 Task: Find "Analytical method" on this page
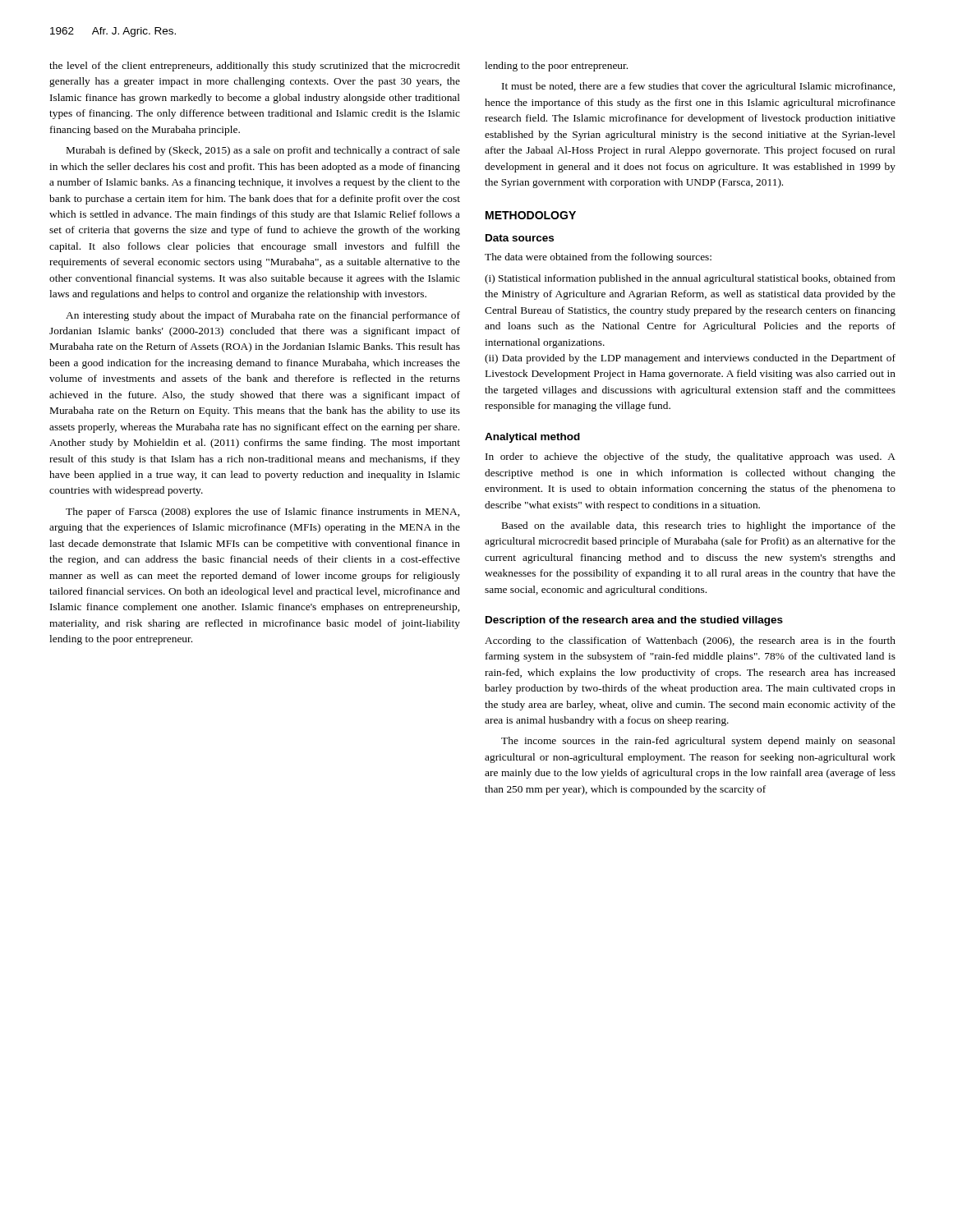click(532, 436)
